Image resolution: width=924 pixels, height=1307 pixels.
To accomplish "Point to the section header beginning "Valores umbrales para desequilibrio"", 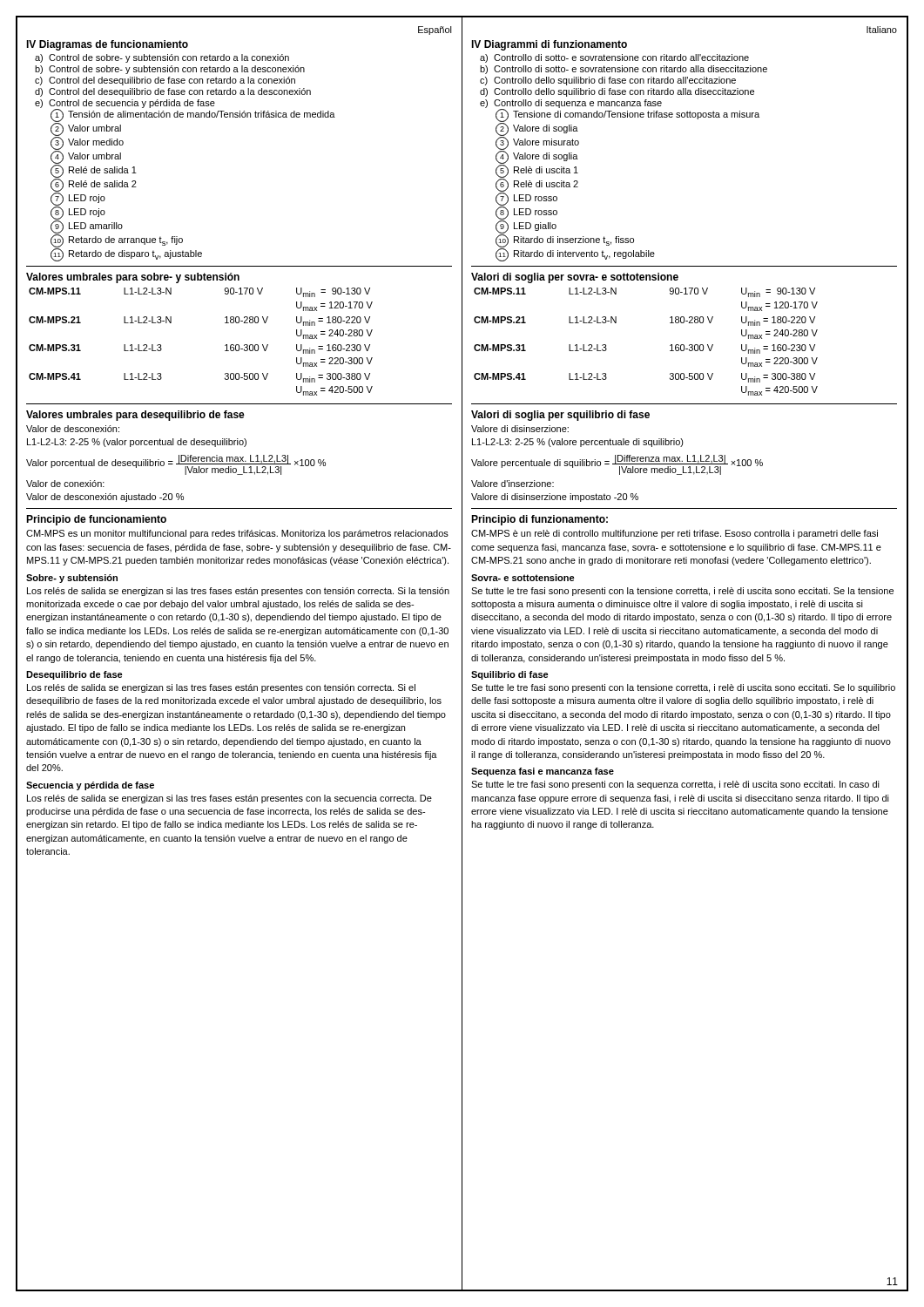I will pyautogui.click(x=135, y=415).
